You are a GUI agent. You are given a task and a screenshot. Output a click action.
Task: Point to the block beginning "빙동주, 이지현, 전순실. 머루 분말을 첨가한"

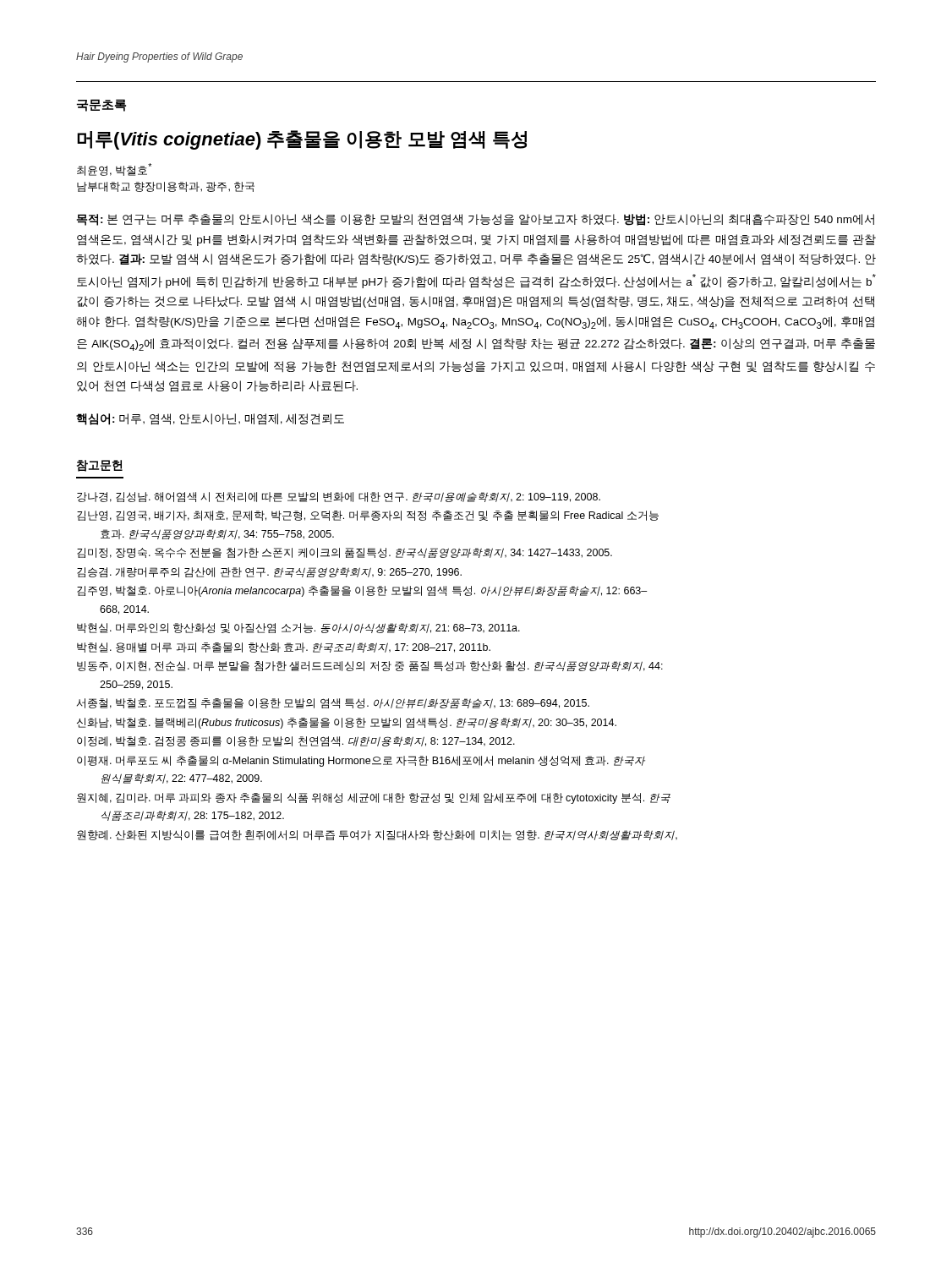(370, 675)
